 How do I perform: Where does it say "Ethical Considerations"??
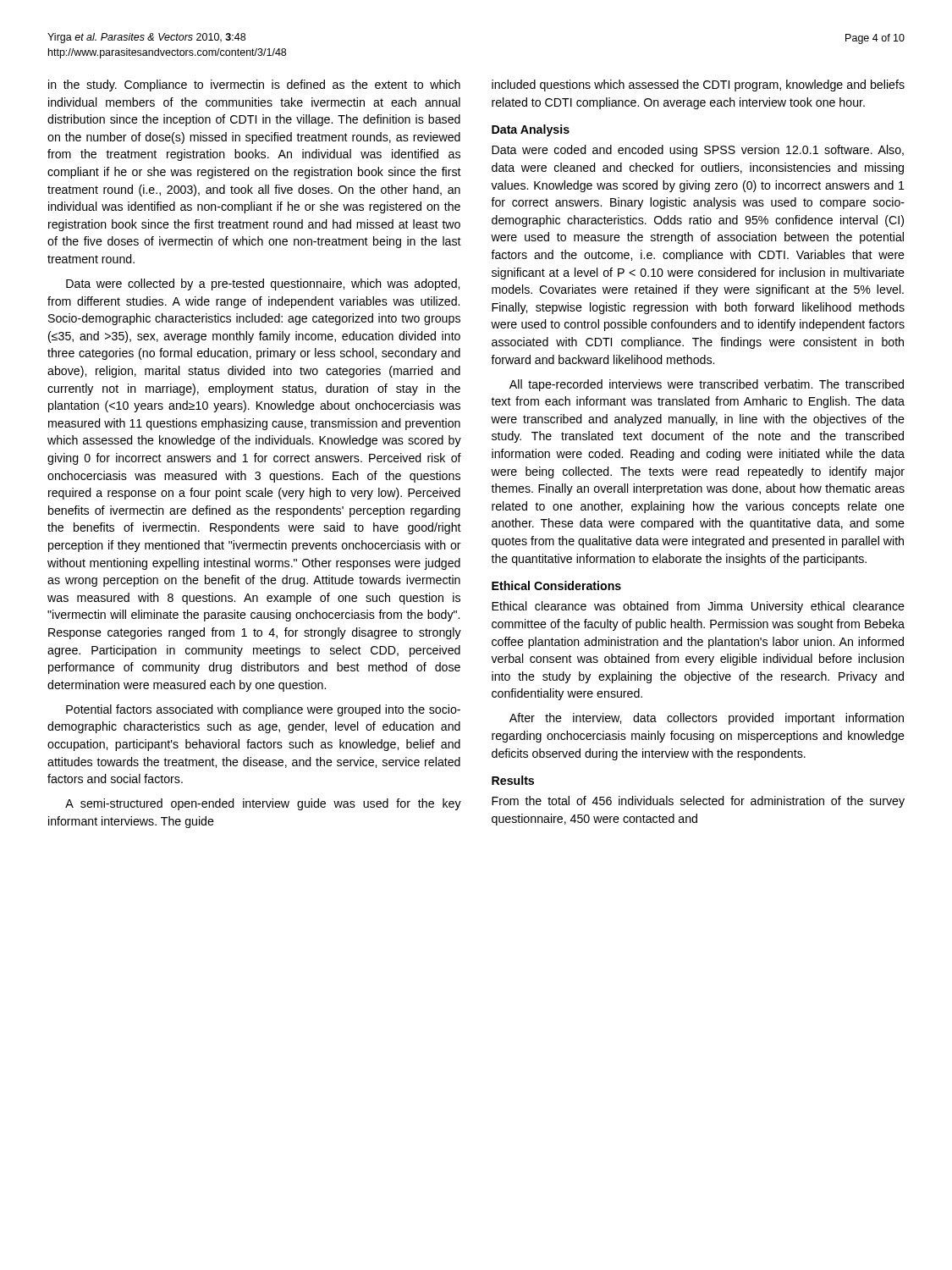tap(556, 586)
